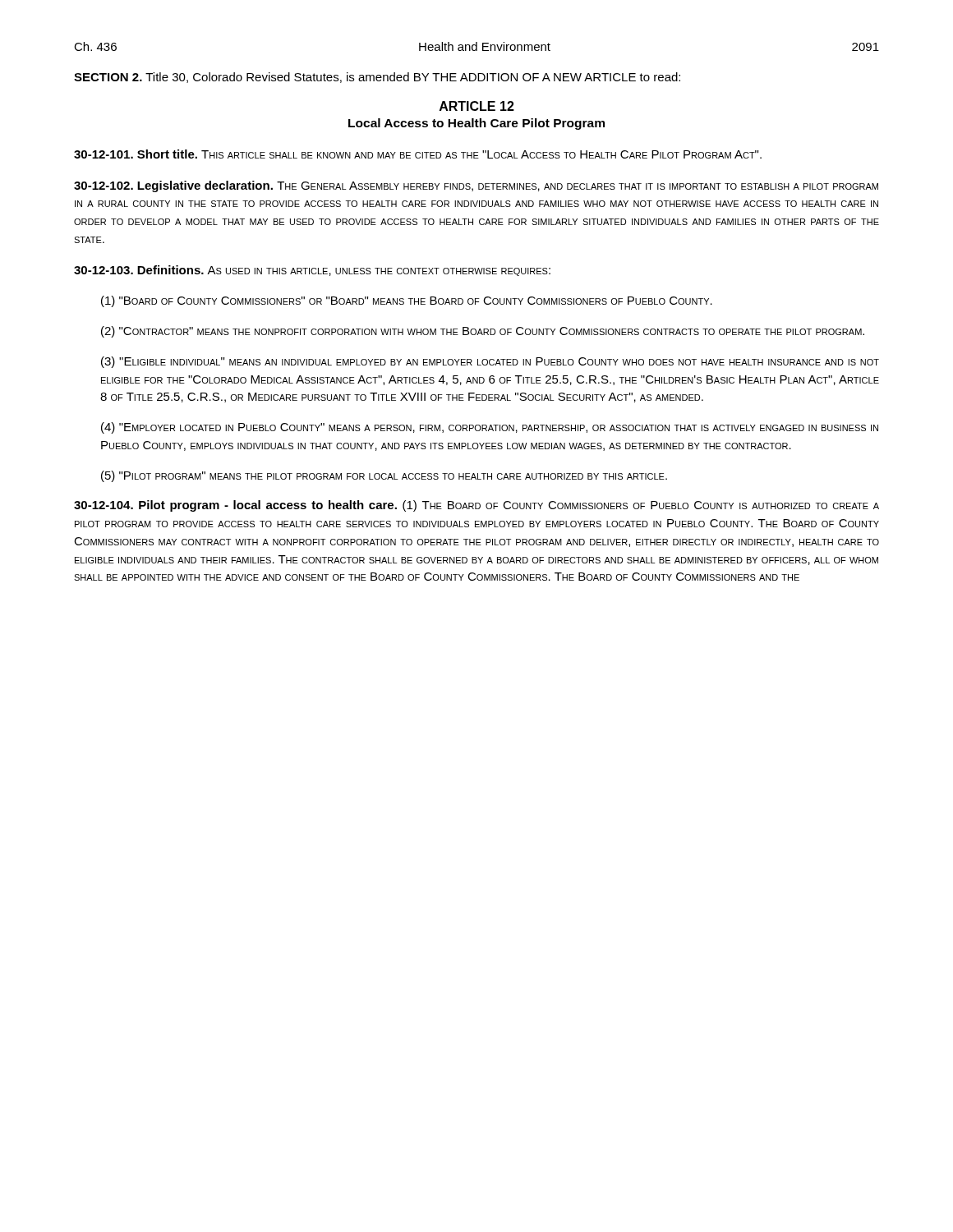953x1232 pixels.
Task: Click on the text starting "(4) "Employer located in Pueblo"
Action: click(490, 436)
